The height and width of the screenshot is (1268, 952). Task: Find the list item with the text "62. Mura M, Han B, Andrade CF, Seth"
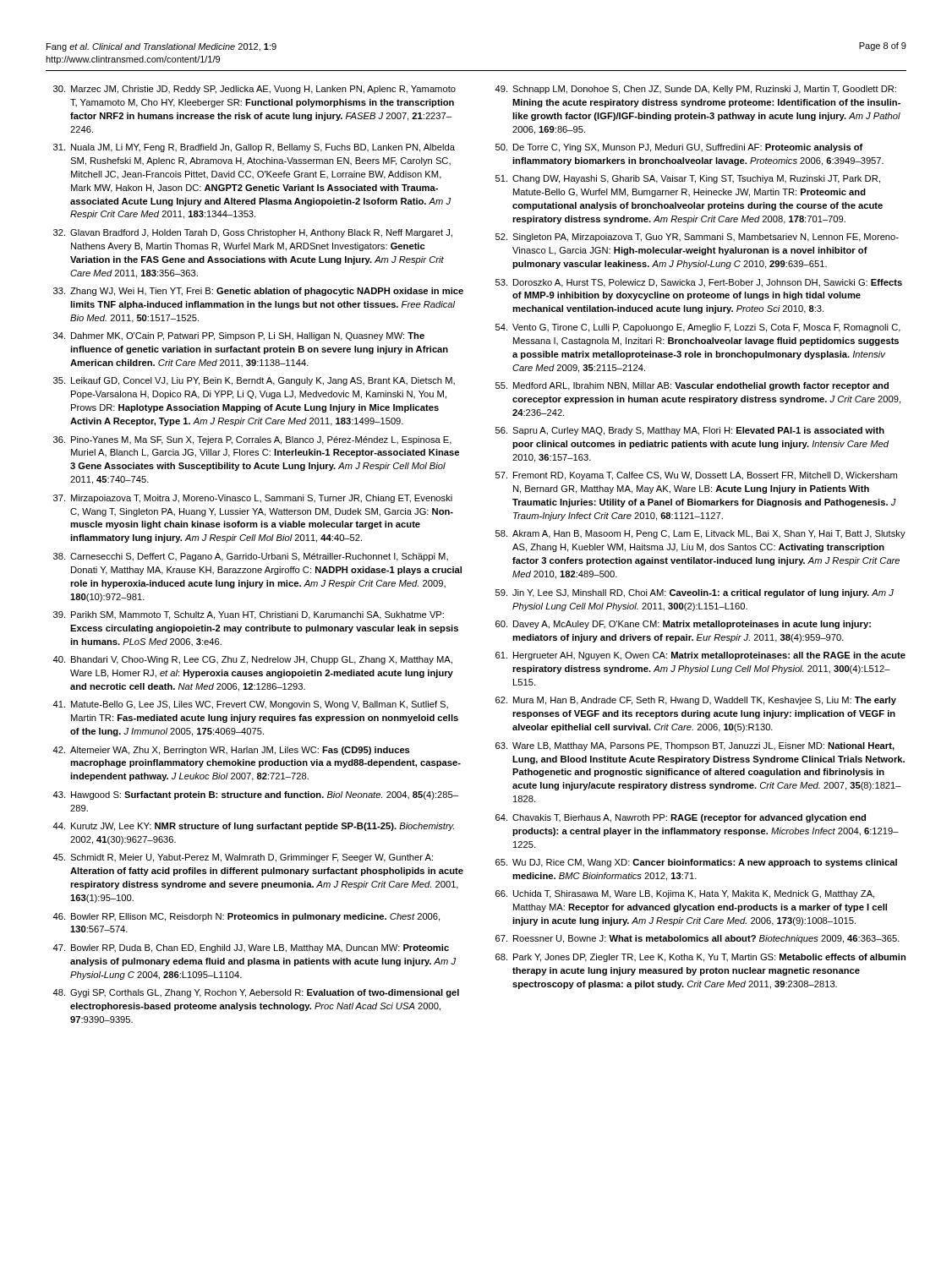pos(697,715)
